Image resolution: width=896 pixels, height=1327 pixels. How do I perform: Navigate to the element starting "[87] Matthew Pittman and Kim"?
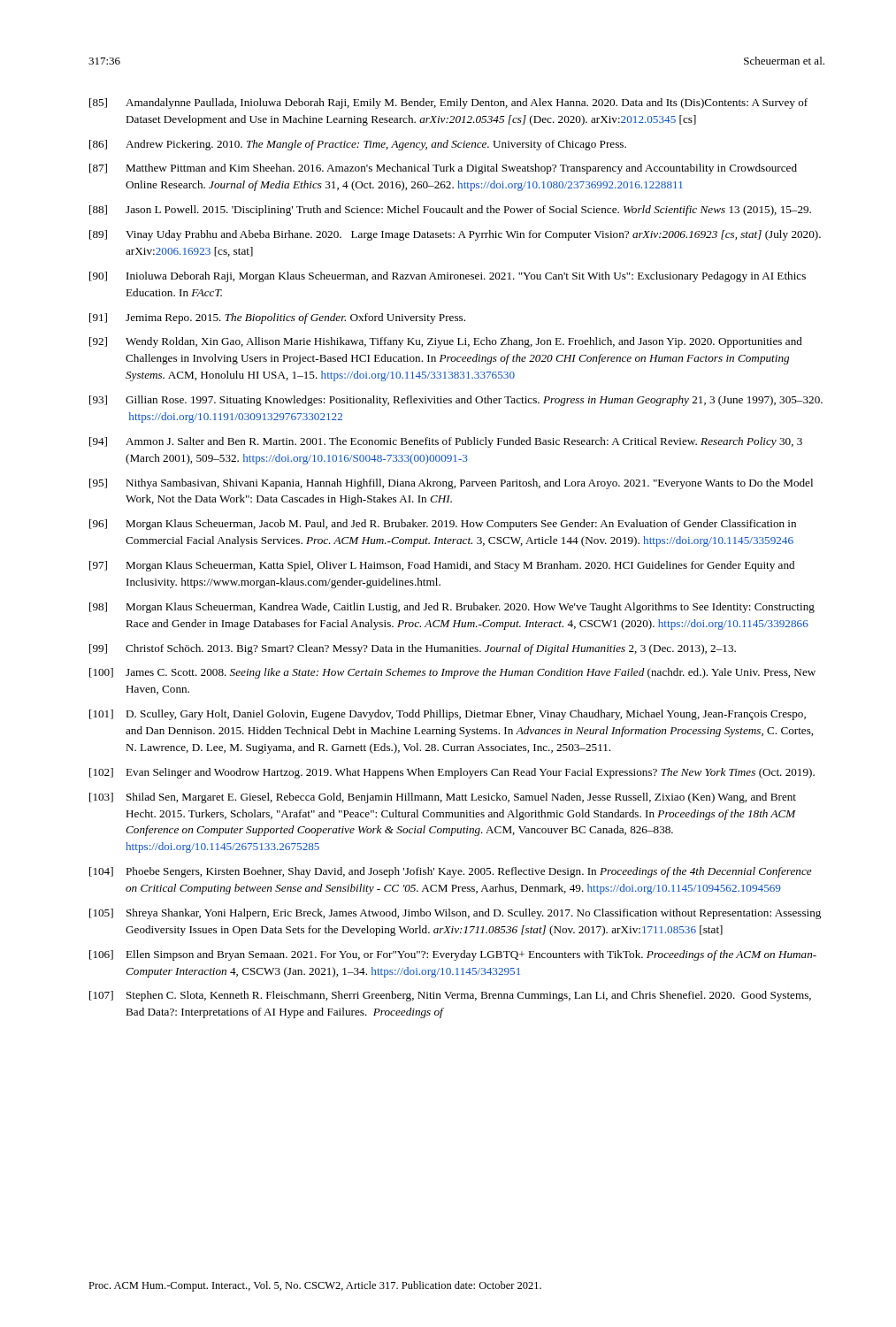(457, 177)
